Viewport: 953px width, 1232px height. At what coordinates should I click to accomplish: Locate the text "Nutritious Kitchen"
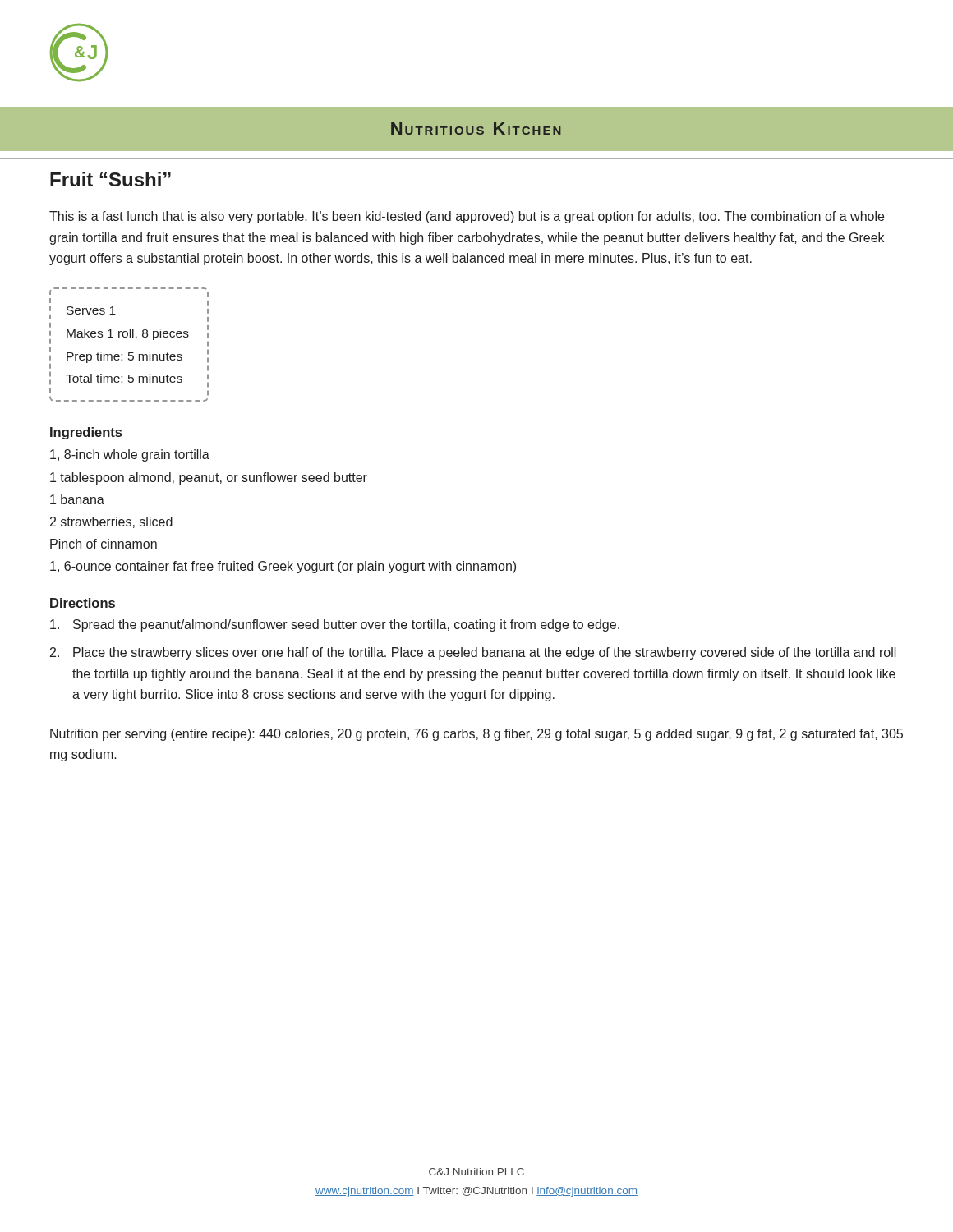pos(476,129)
